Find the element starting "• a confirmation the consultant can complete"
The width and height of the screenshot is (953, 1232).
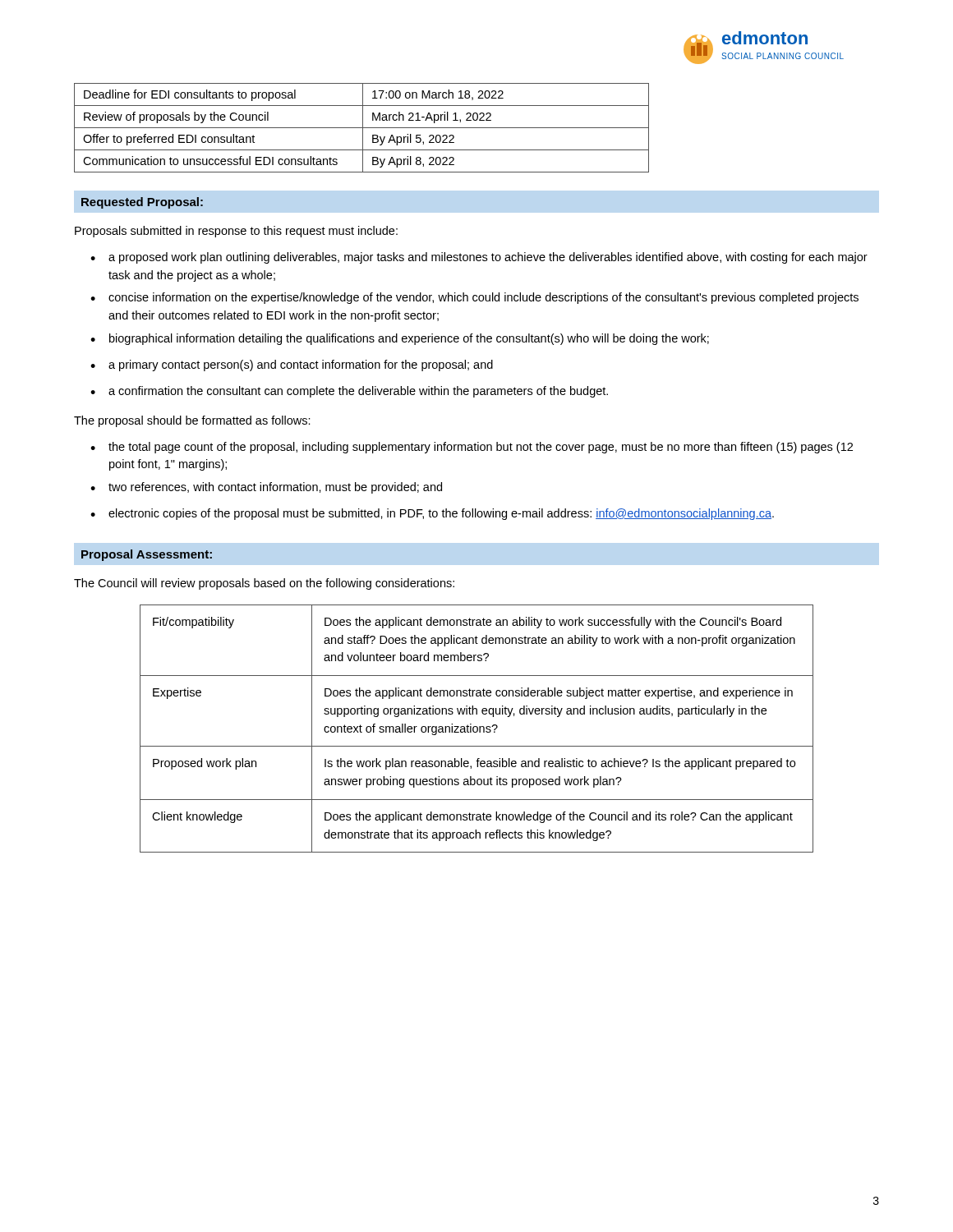click(485, 393)
